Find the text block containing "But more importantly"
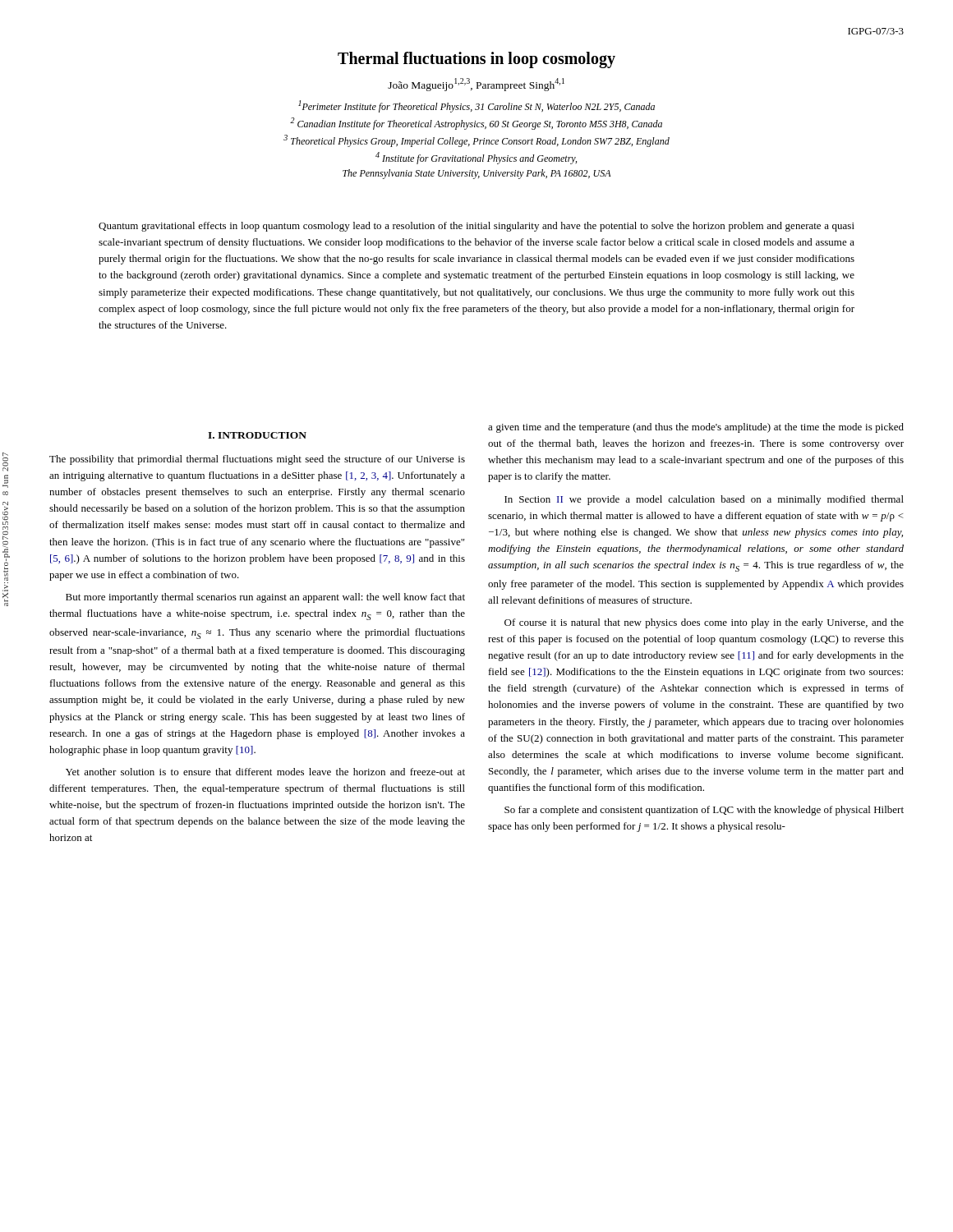The height and width of the screenshot is (1232, 953). click(x=257, y=673)
